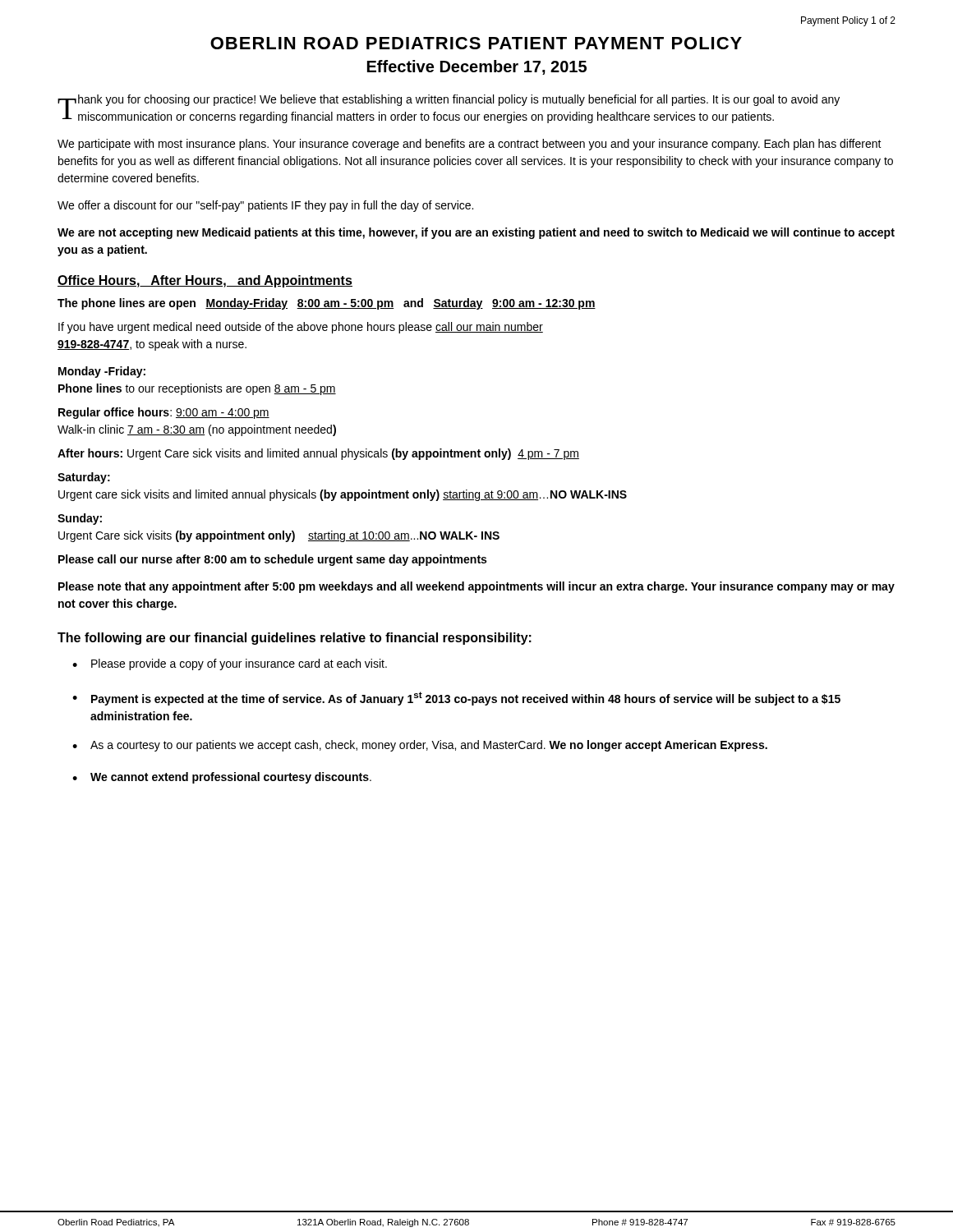Find the block on this page that starts "• Please provide a"
The image size is (953, 1232).
[x=230, y=664]
